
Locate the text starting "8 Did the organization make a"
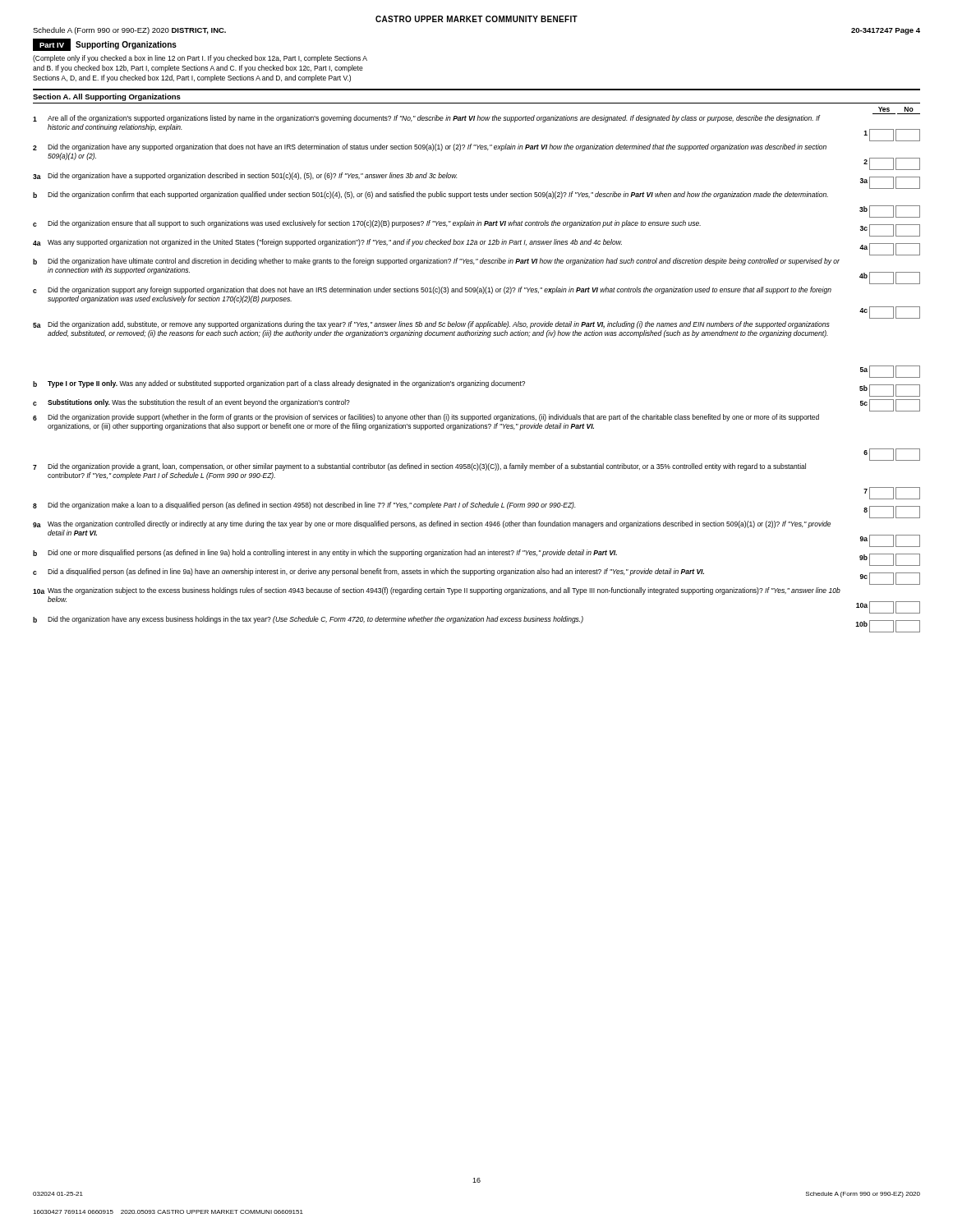coord(476,509)
